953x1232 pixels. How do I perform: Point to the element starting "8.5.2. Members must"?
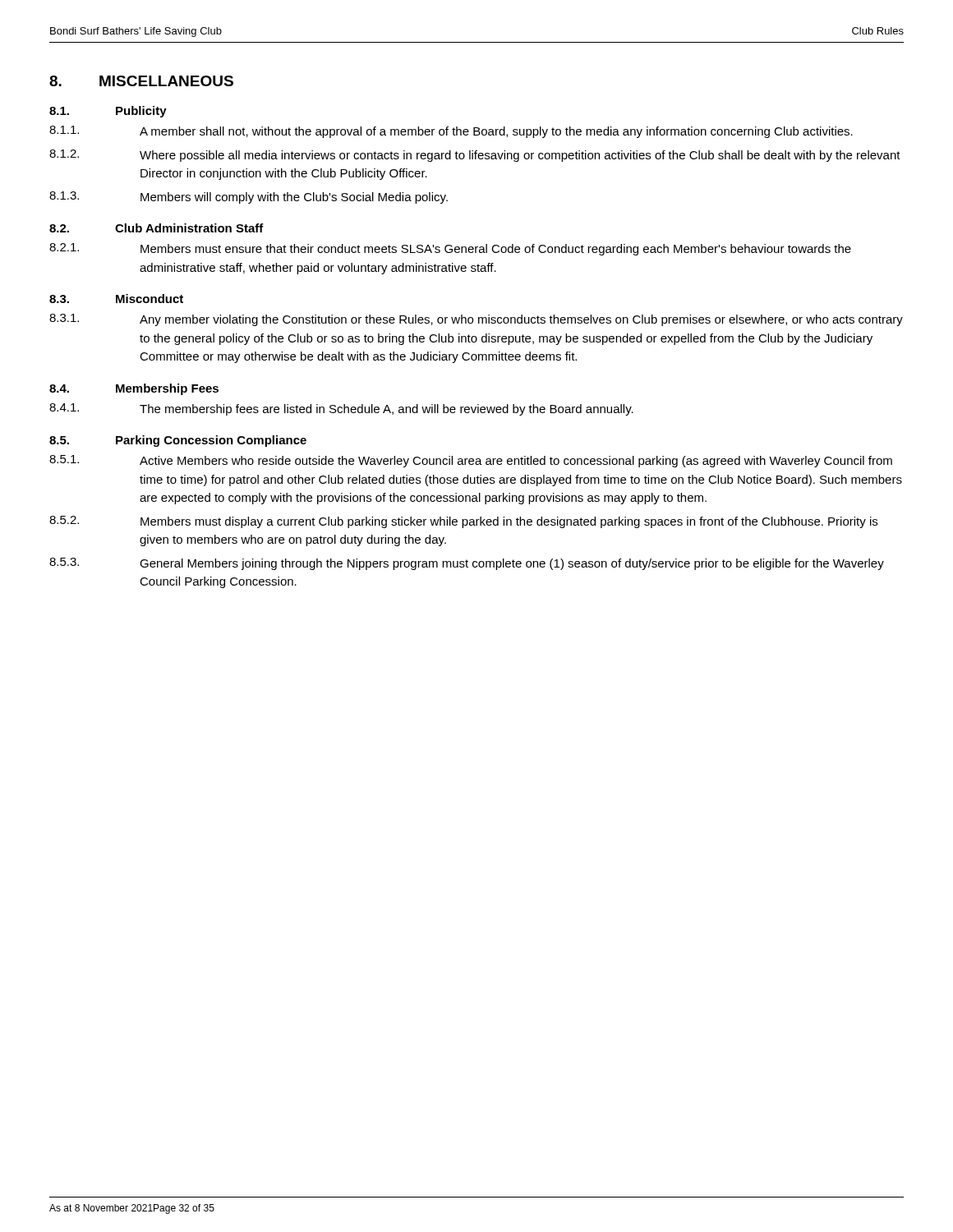(x=476, y=531)
